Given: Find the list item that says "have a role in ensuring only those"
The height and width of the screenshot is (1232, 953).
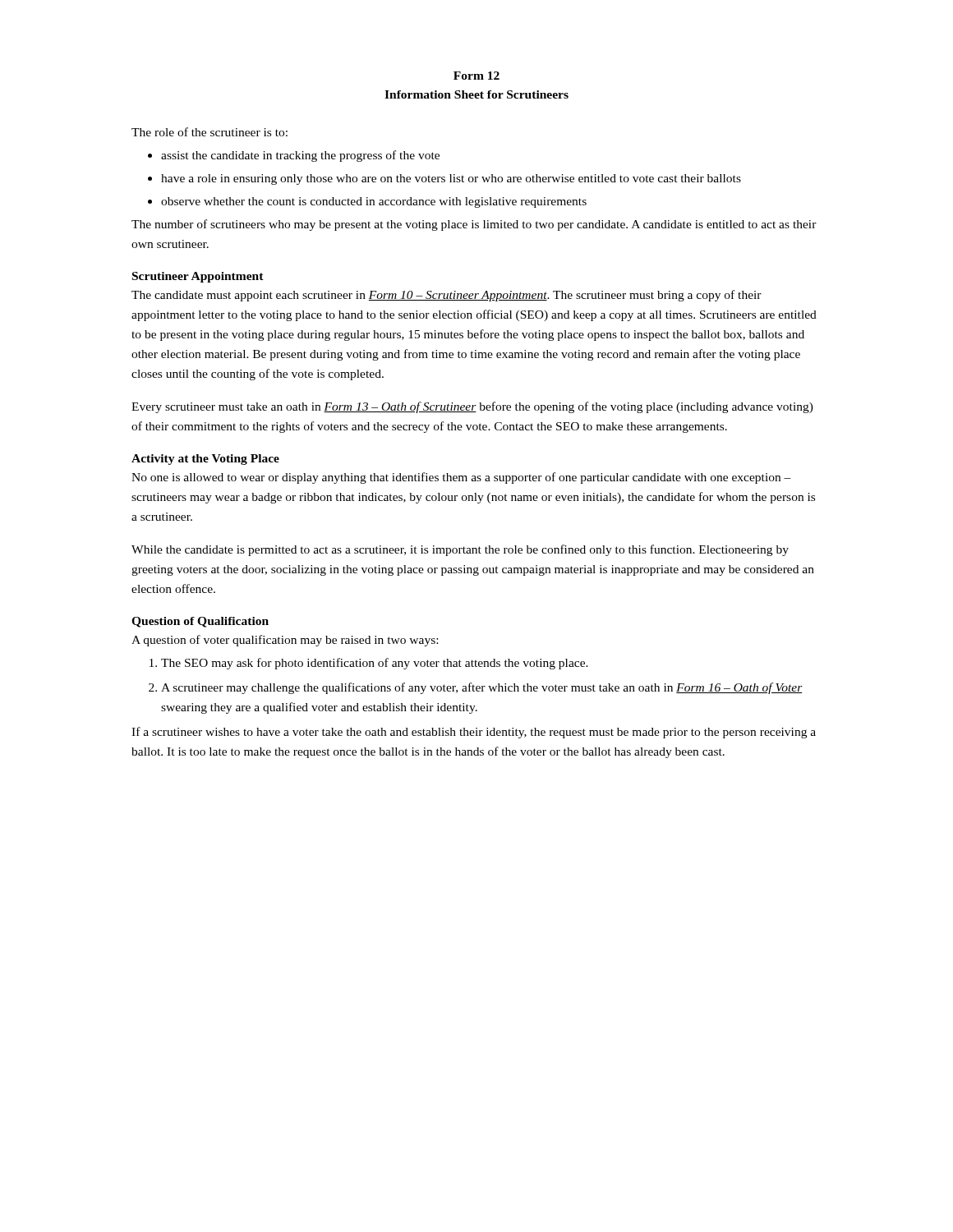Looking at the screenshot, I should point(451,177).
